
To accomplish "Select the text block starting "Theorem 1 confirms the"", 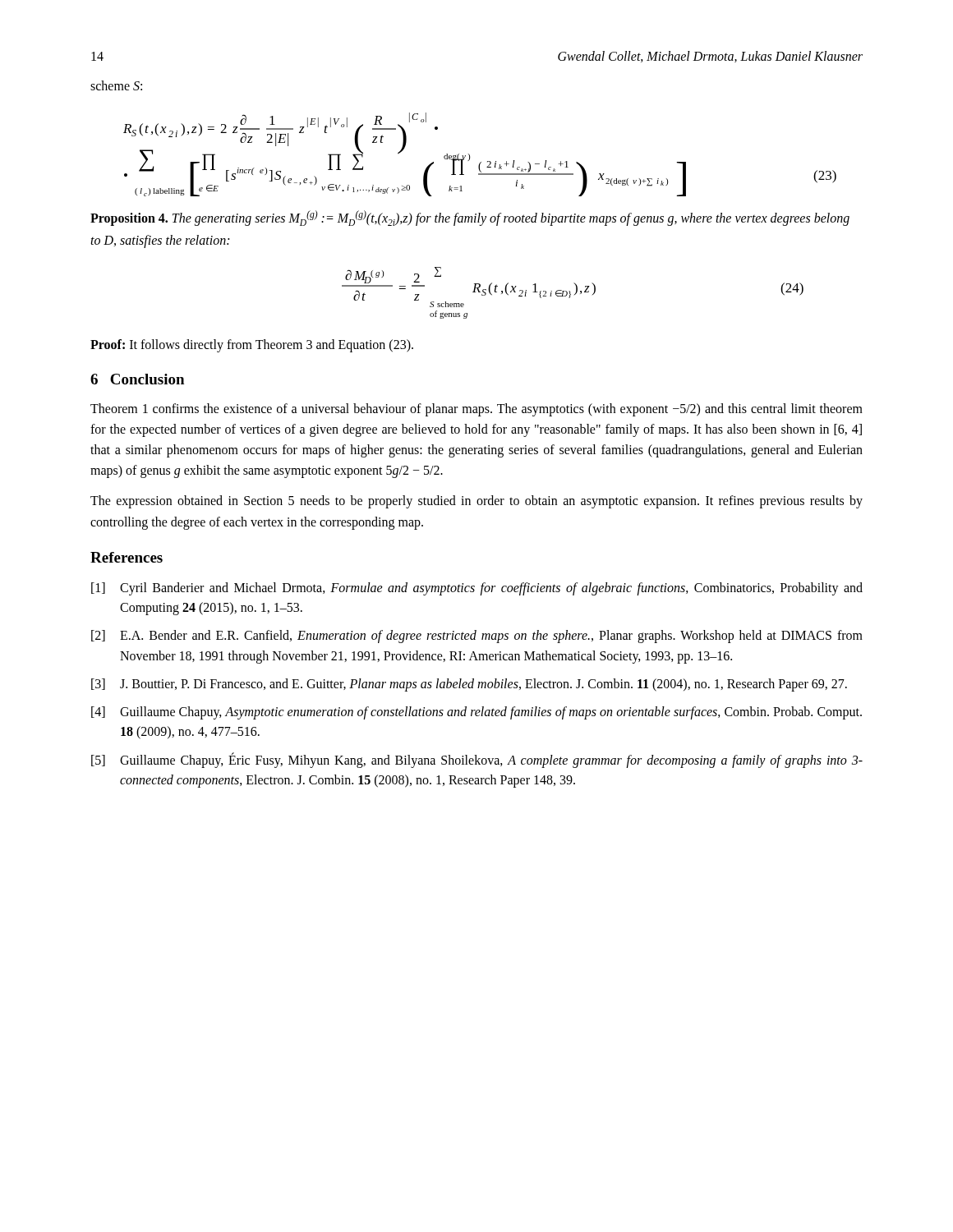I will [476, 440].
